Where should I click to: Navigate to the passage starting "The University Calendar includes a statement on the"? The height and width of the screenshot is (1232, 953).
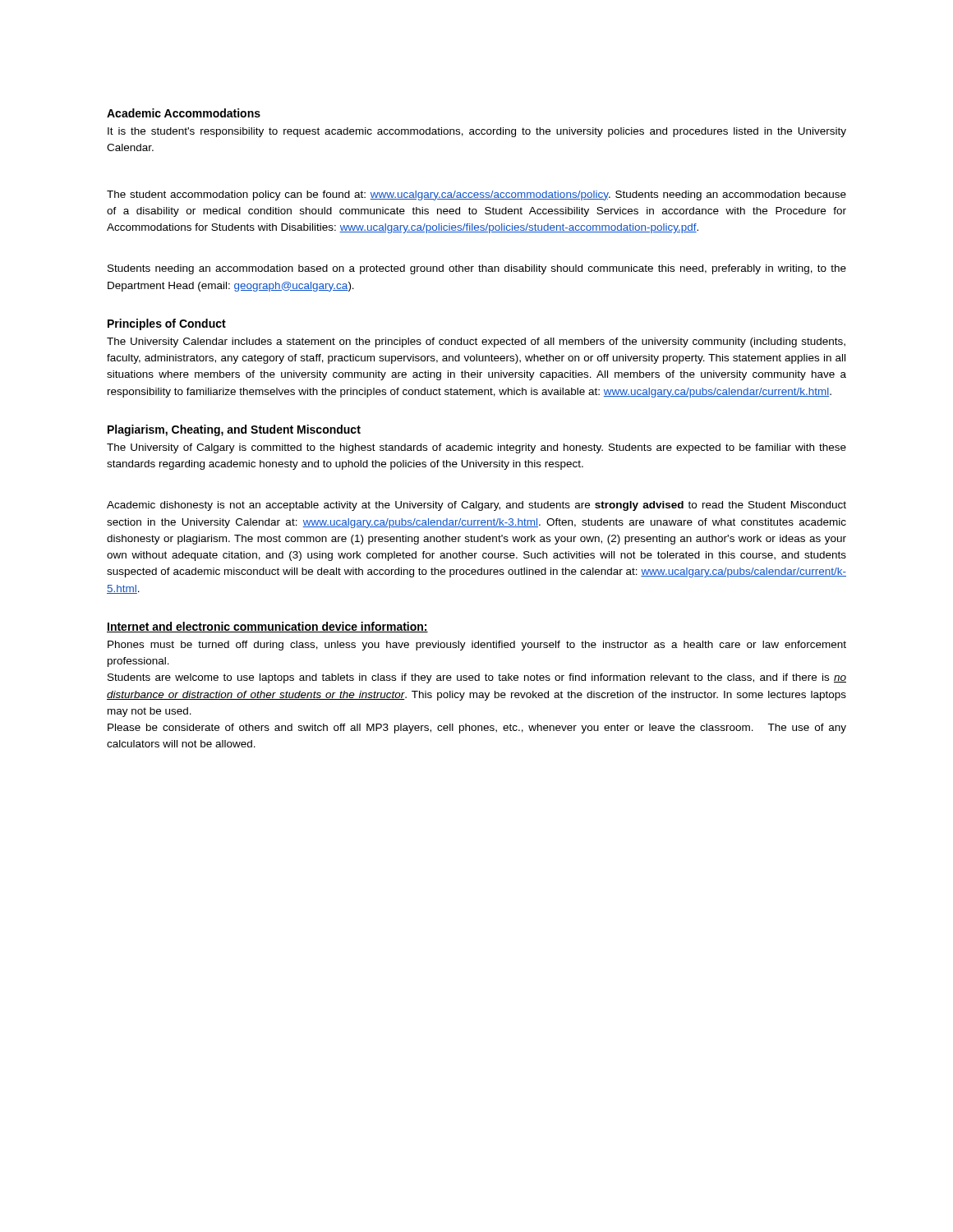point(476,366)
